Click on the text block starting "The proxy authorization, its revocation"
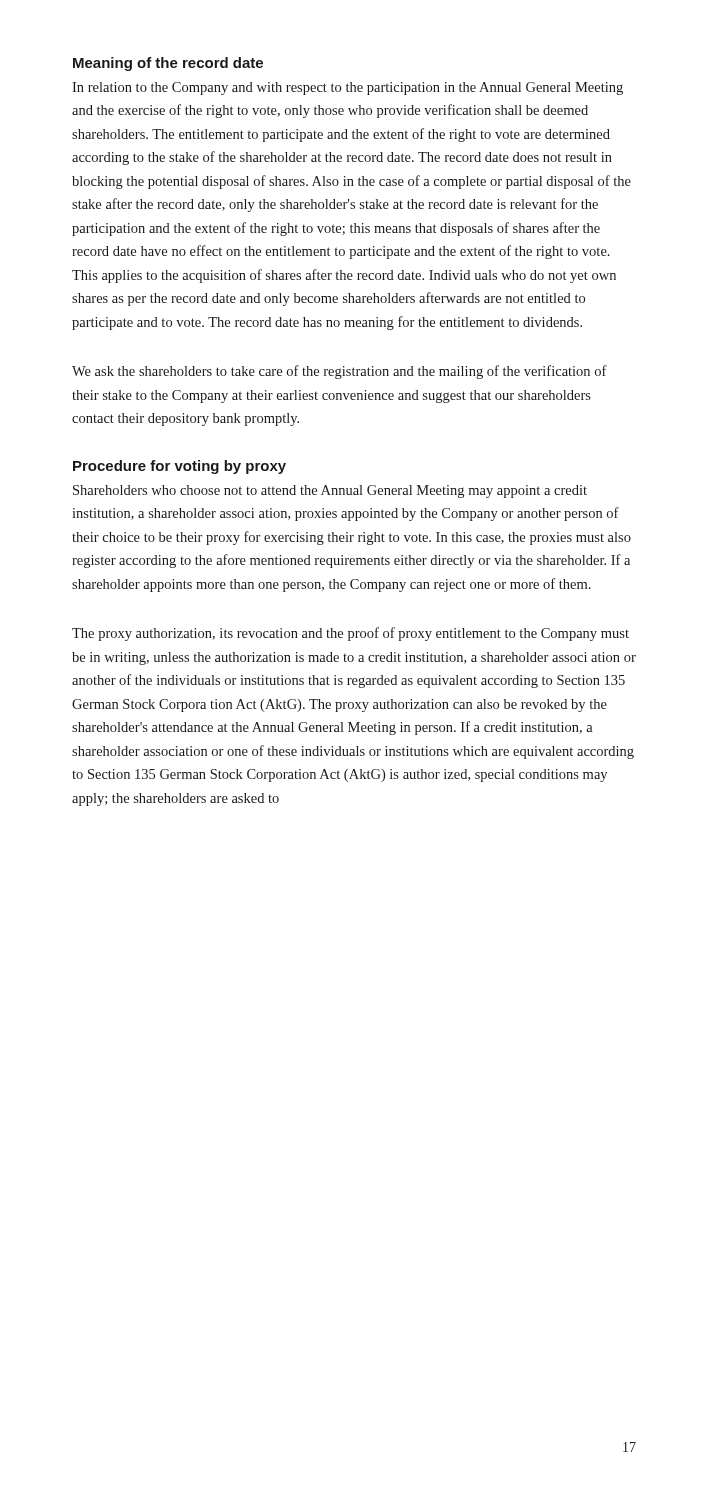This screenshot has height=1500, width=708. pos(354,715)
